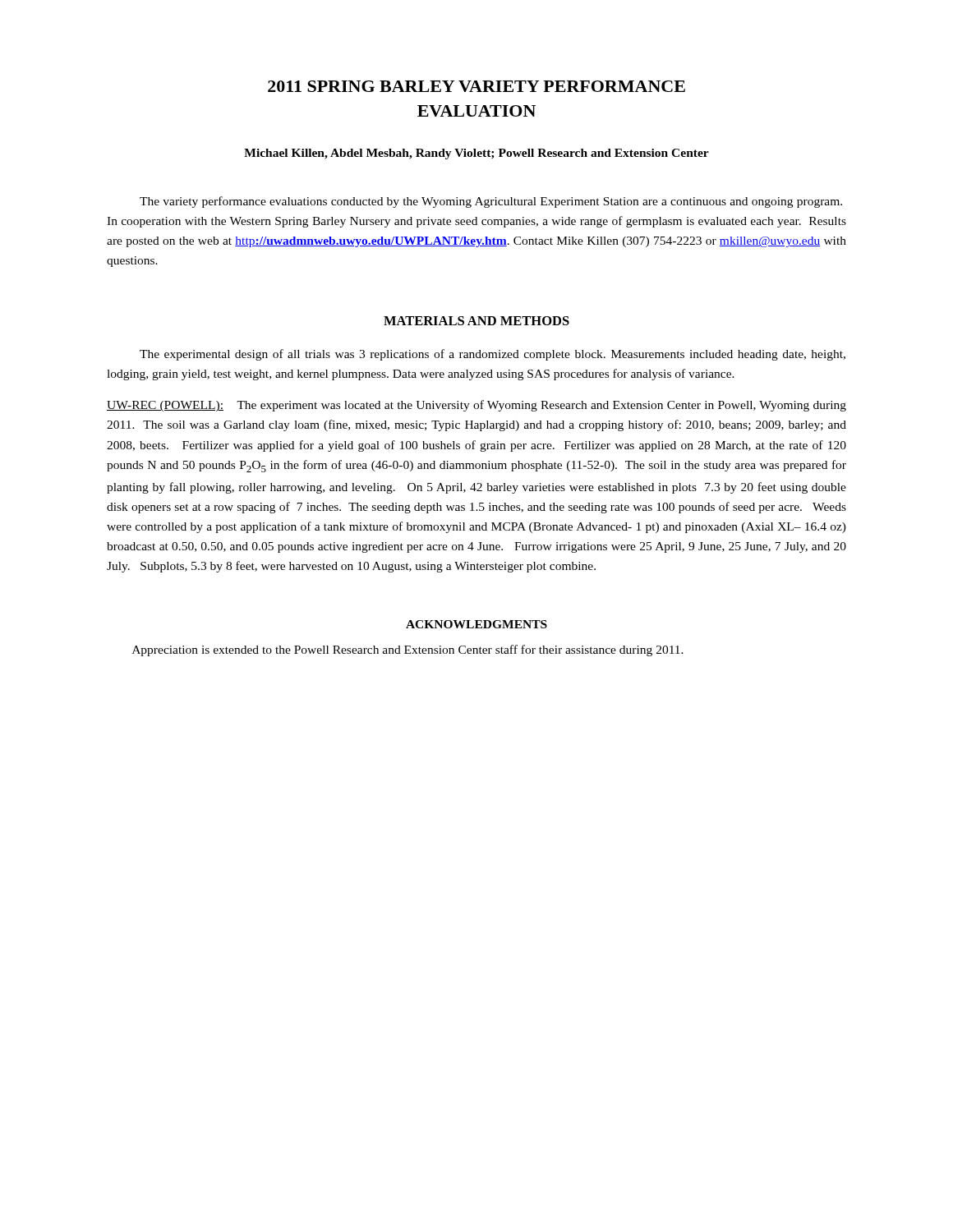Locate the block of text that opens with "The variety performance evaluations conducted by"
Viewport: 953px width, 1232px height.
(x=476, y=231)
